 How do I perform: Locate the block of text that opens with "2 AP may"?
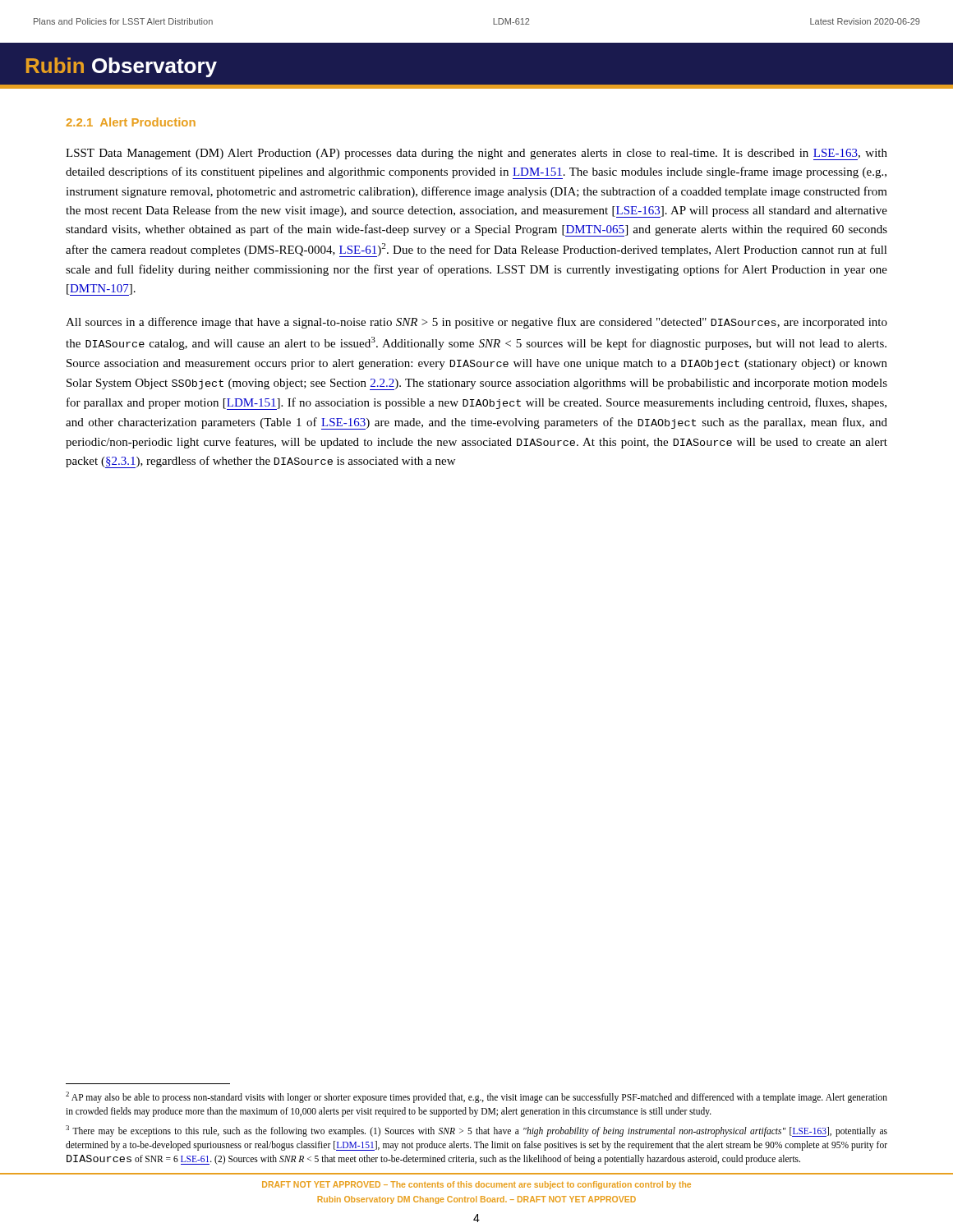click(x=476, y=1126)
